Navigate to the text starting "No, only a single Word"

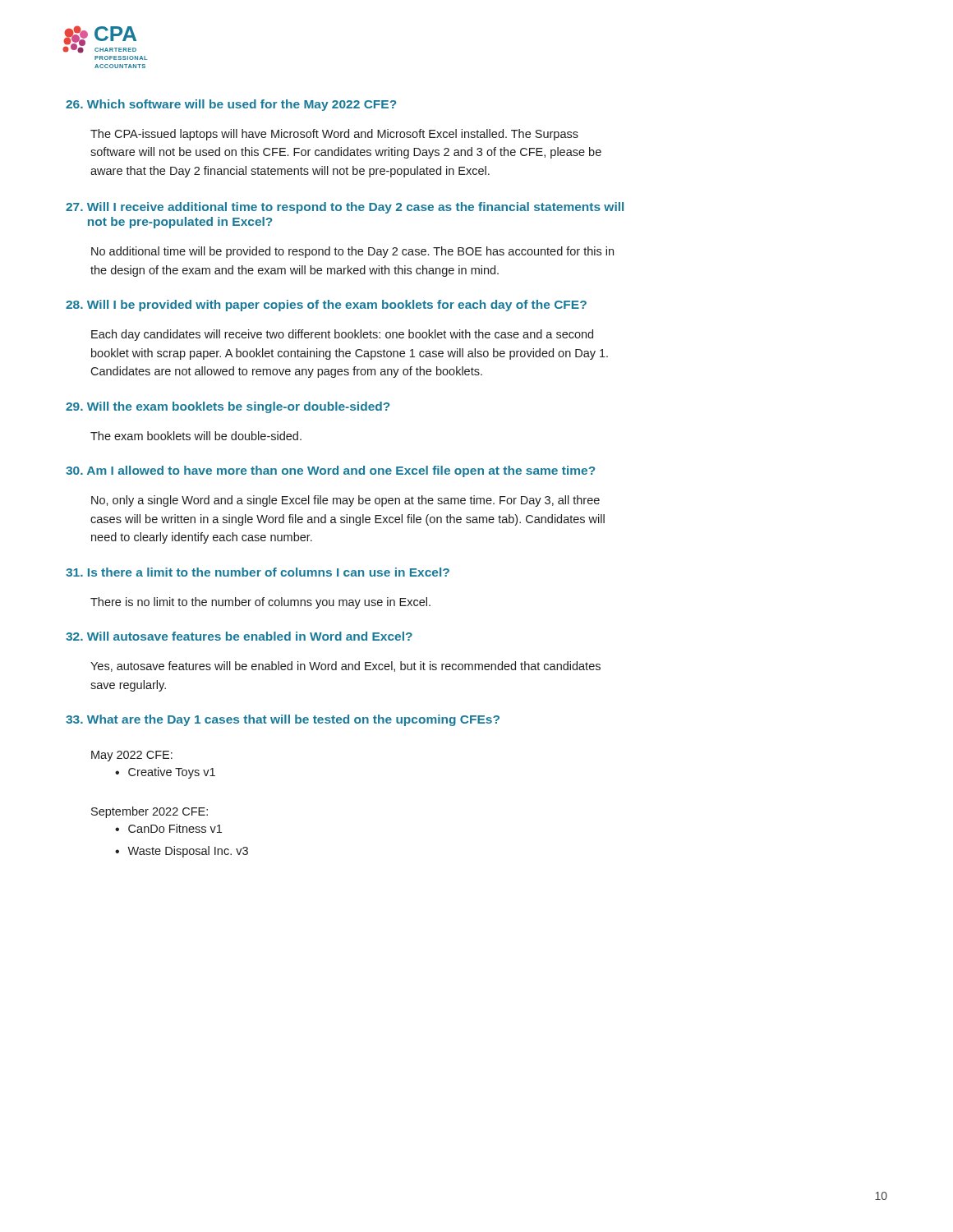point(348,519)
